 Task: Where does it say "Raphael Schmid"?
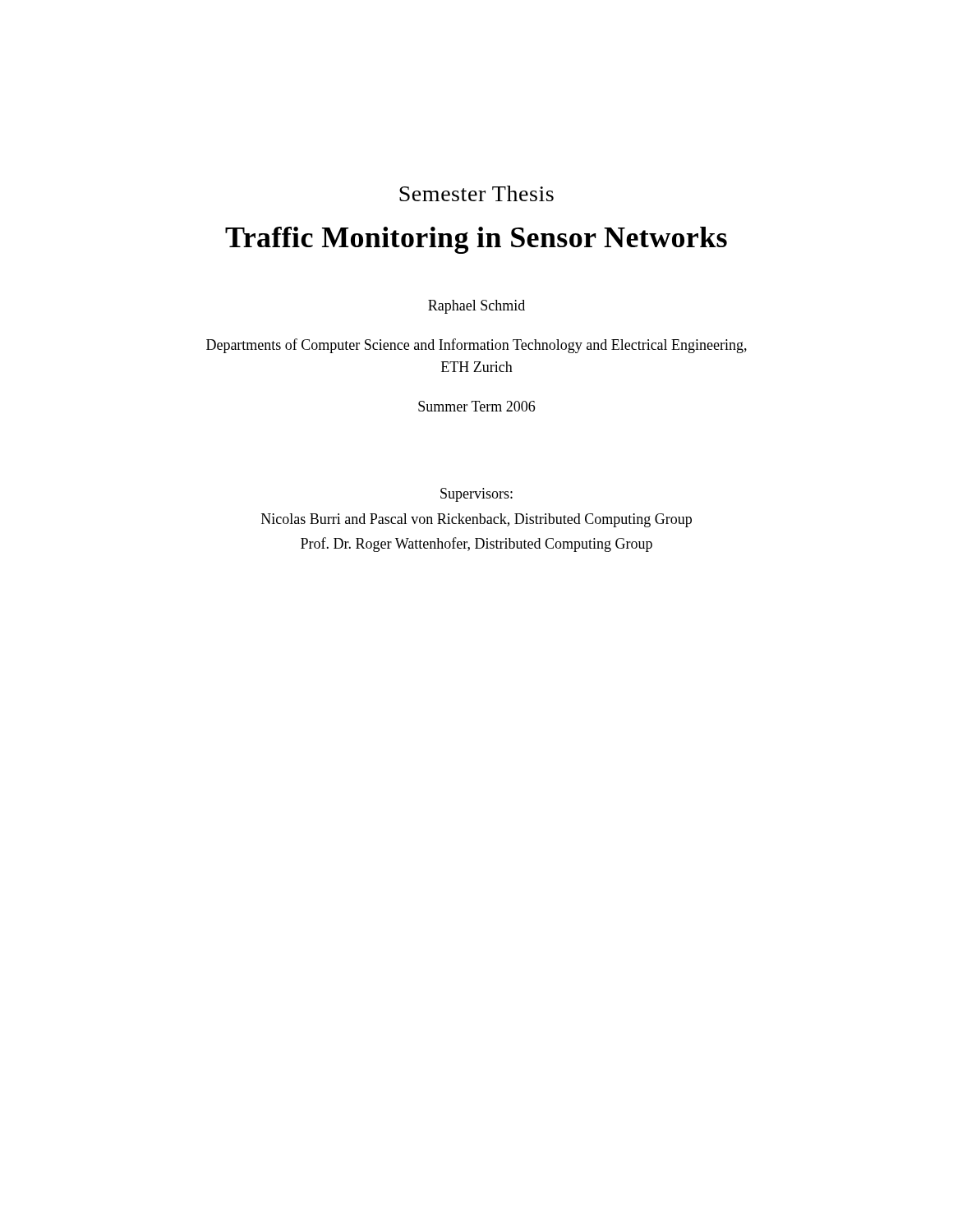(476, 306)
